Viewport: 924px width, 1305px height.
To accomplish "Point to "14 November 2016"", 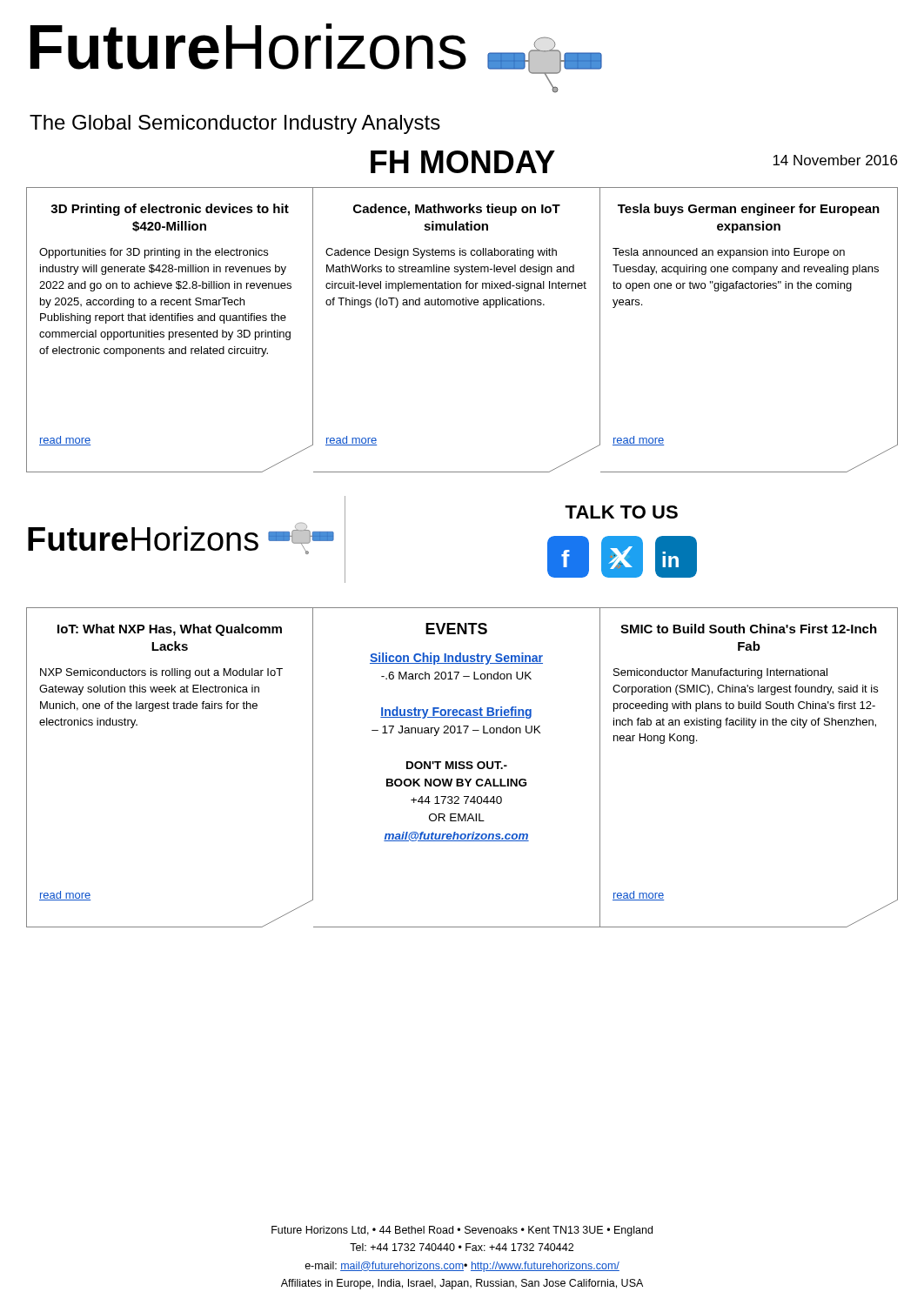I will (835, 161).
